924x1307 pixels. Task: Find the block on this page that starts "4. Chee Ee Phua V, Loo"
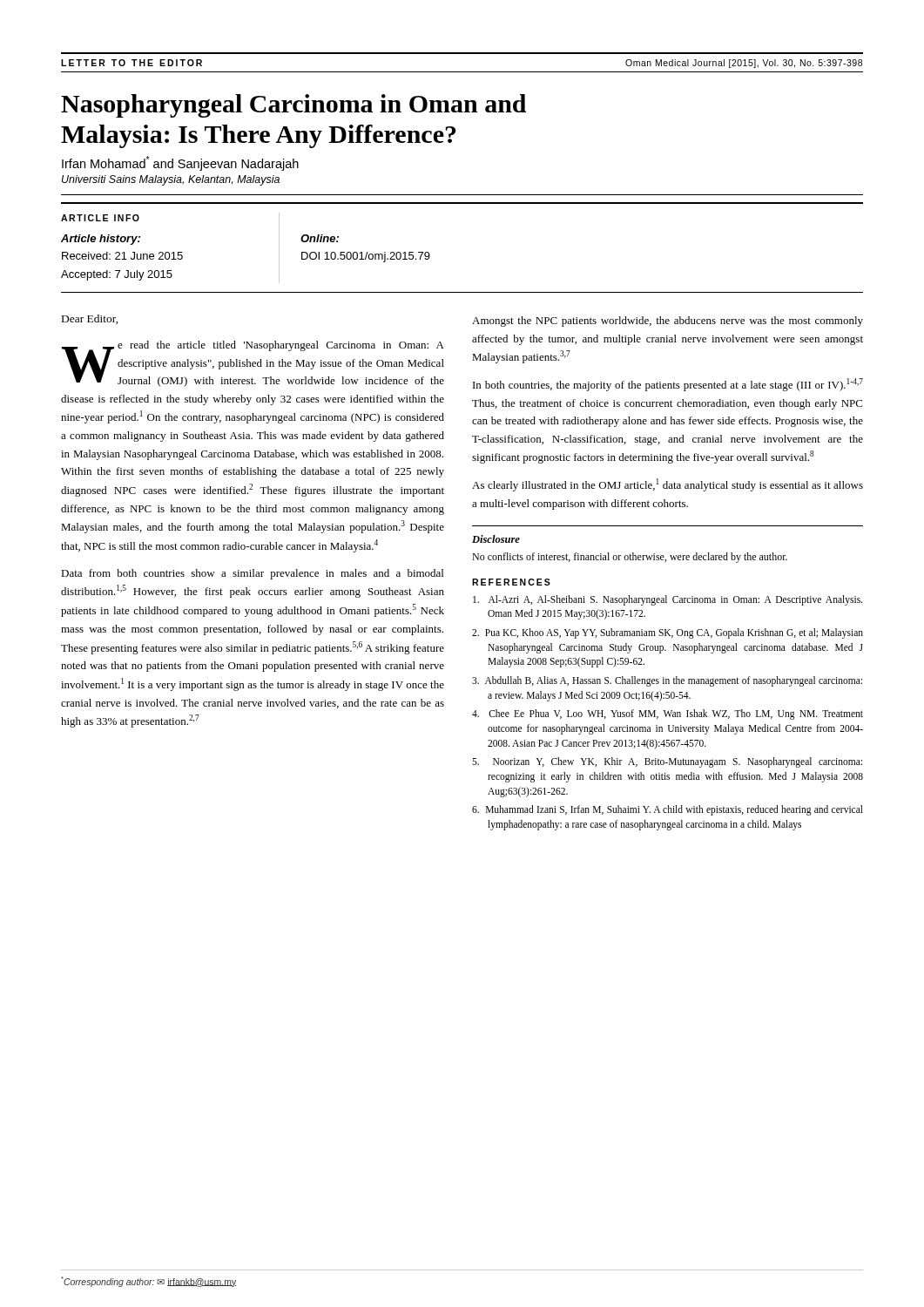tap(667, 729)
